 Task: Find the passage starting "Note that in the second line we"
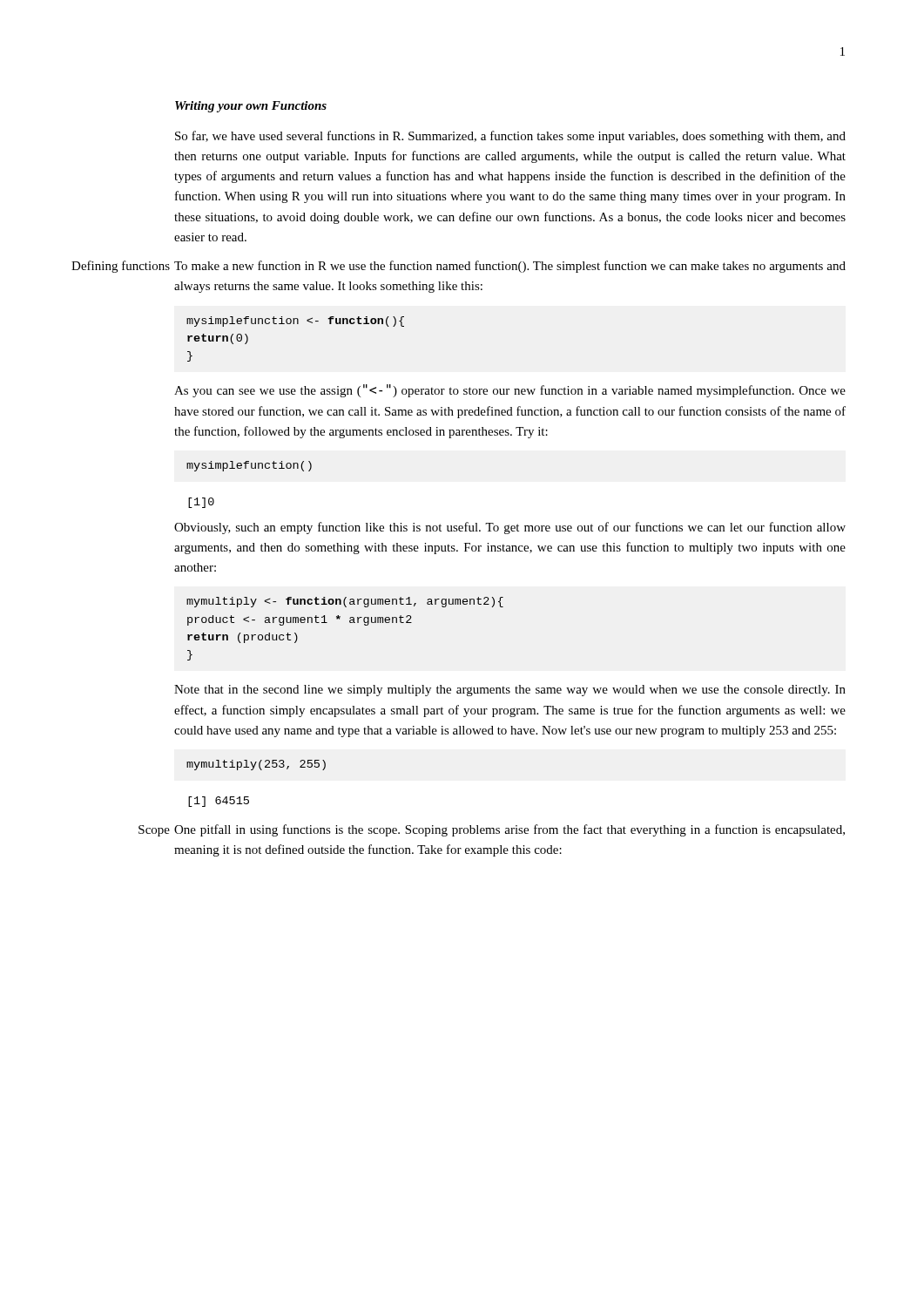click(510, 710)
